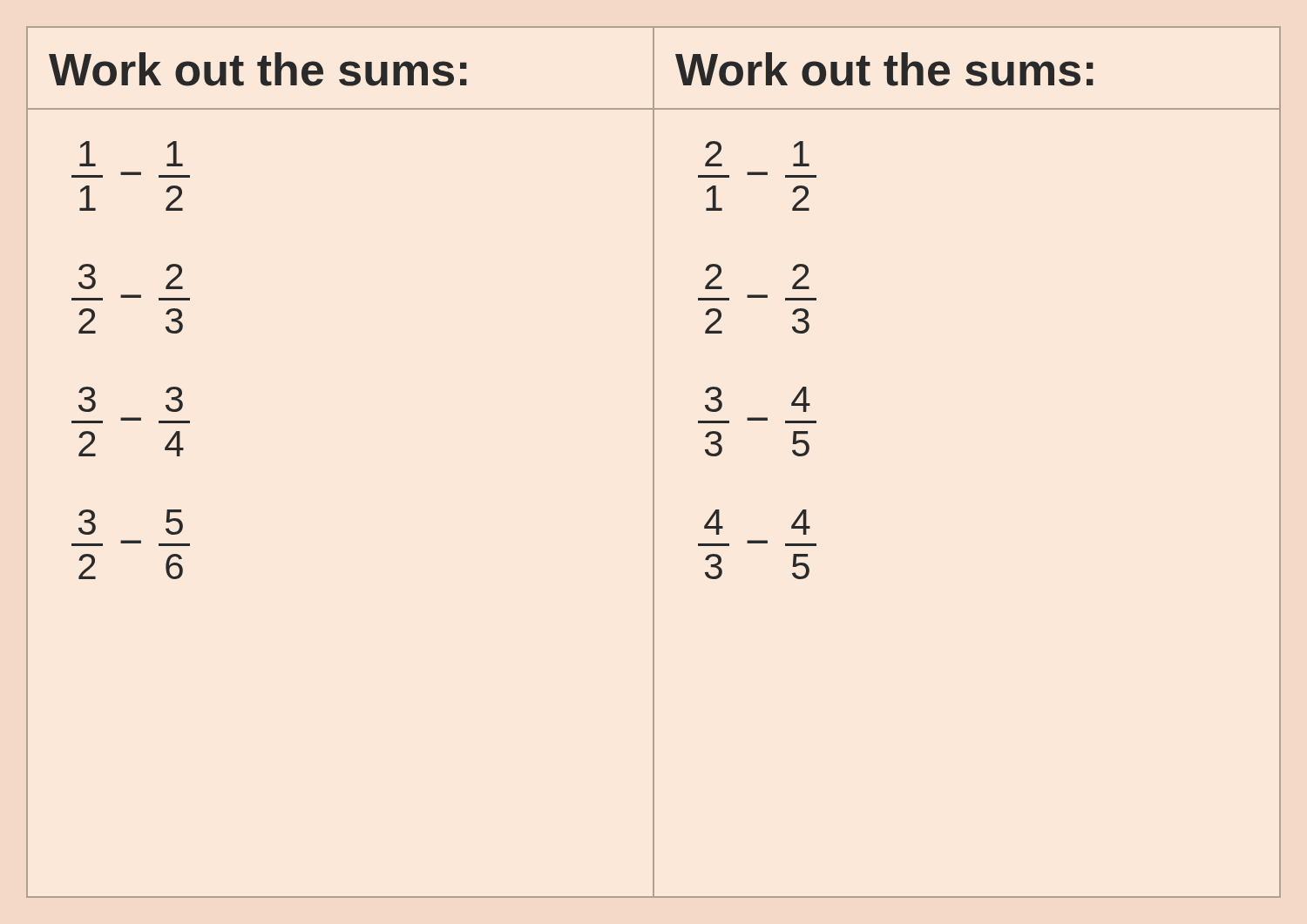Find the element starting "1 1 − 1 2"
The image size is (1307, 924).
click(x=131, y=176)
